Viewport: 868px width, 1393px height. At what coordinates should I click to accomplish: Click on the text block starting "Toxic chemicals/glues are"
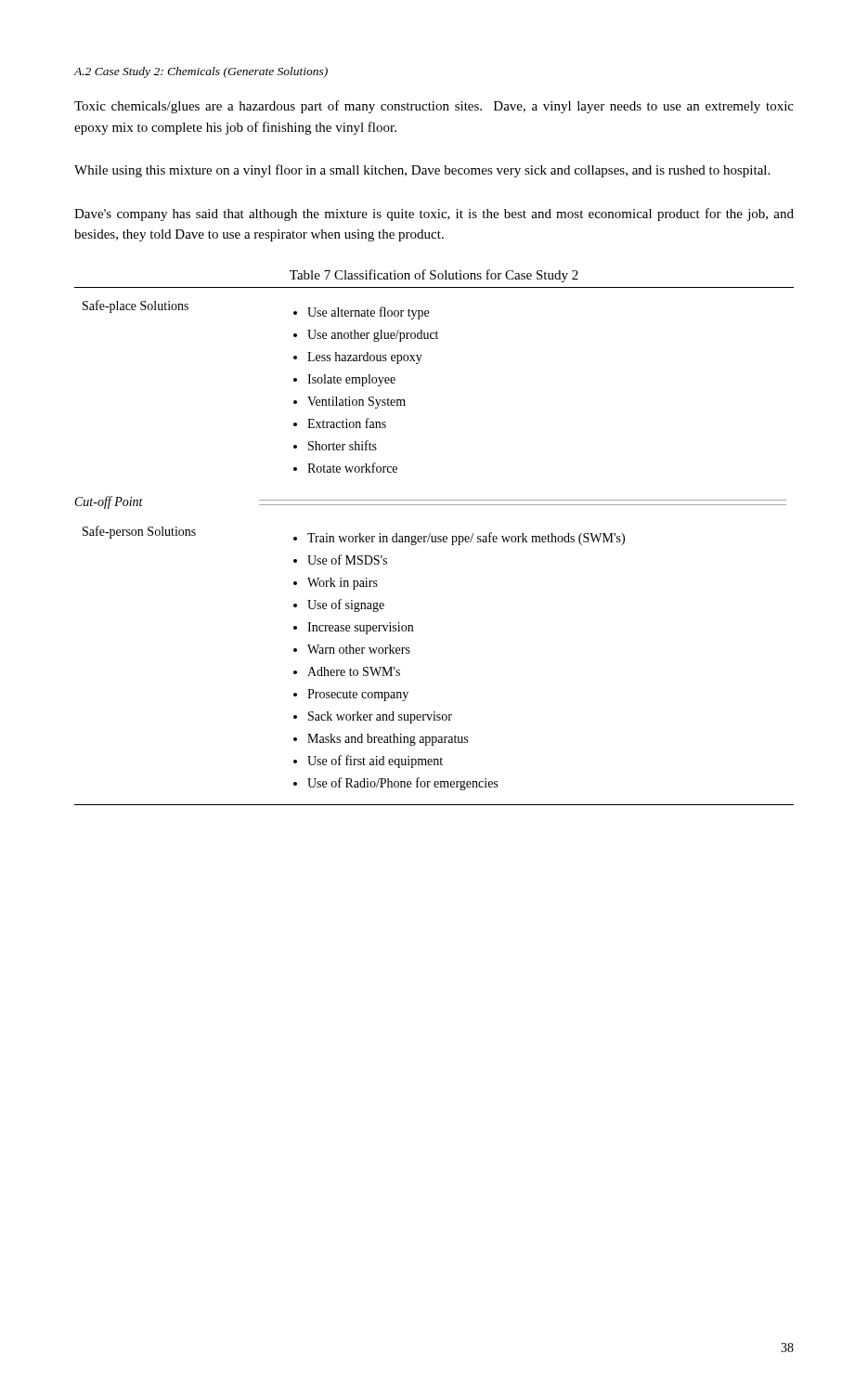[x=434, y=116]
